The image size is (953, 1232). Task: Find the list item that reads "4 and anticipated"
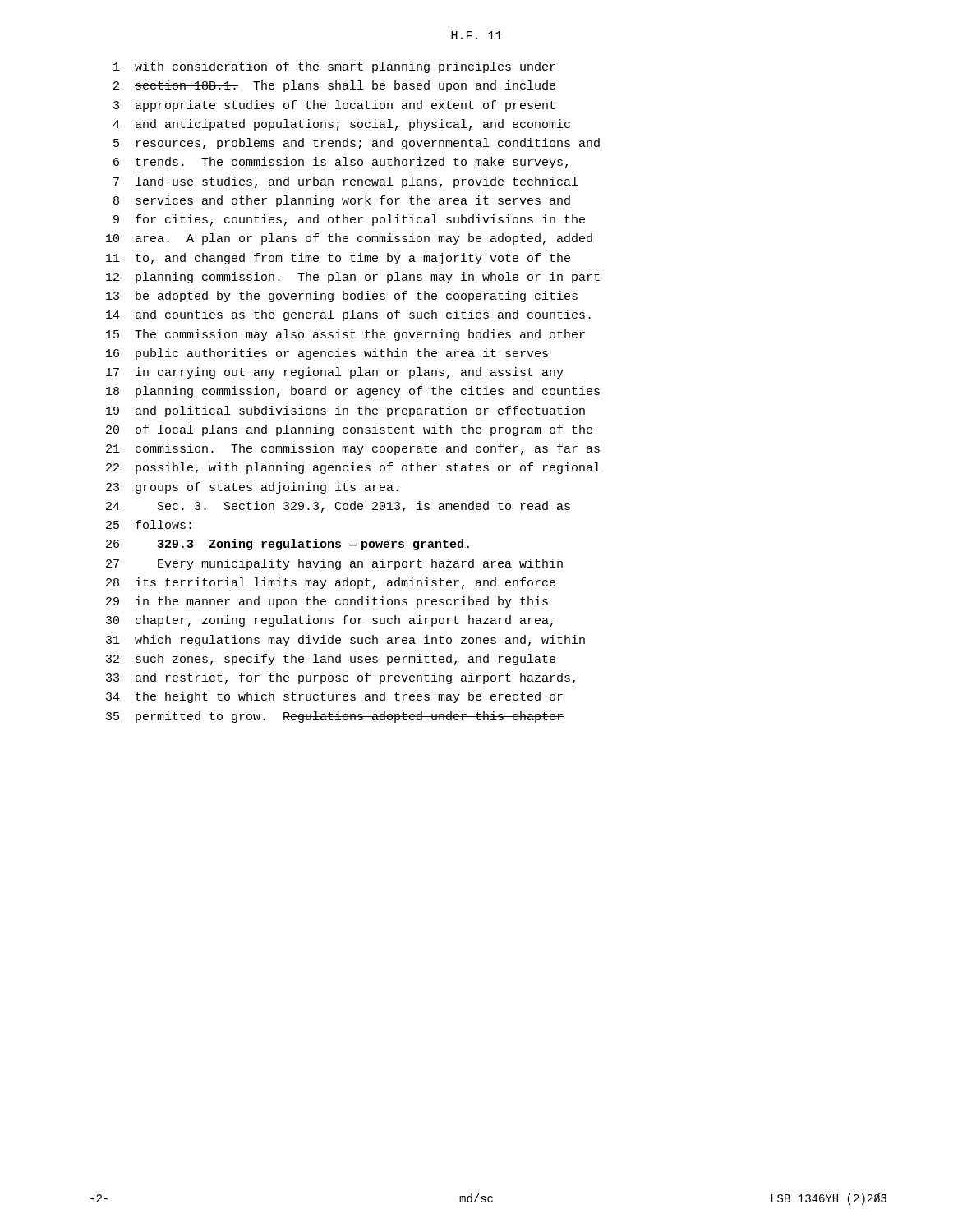pos(488,125)
